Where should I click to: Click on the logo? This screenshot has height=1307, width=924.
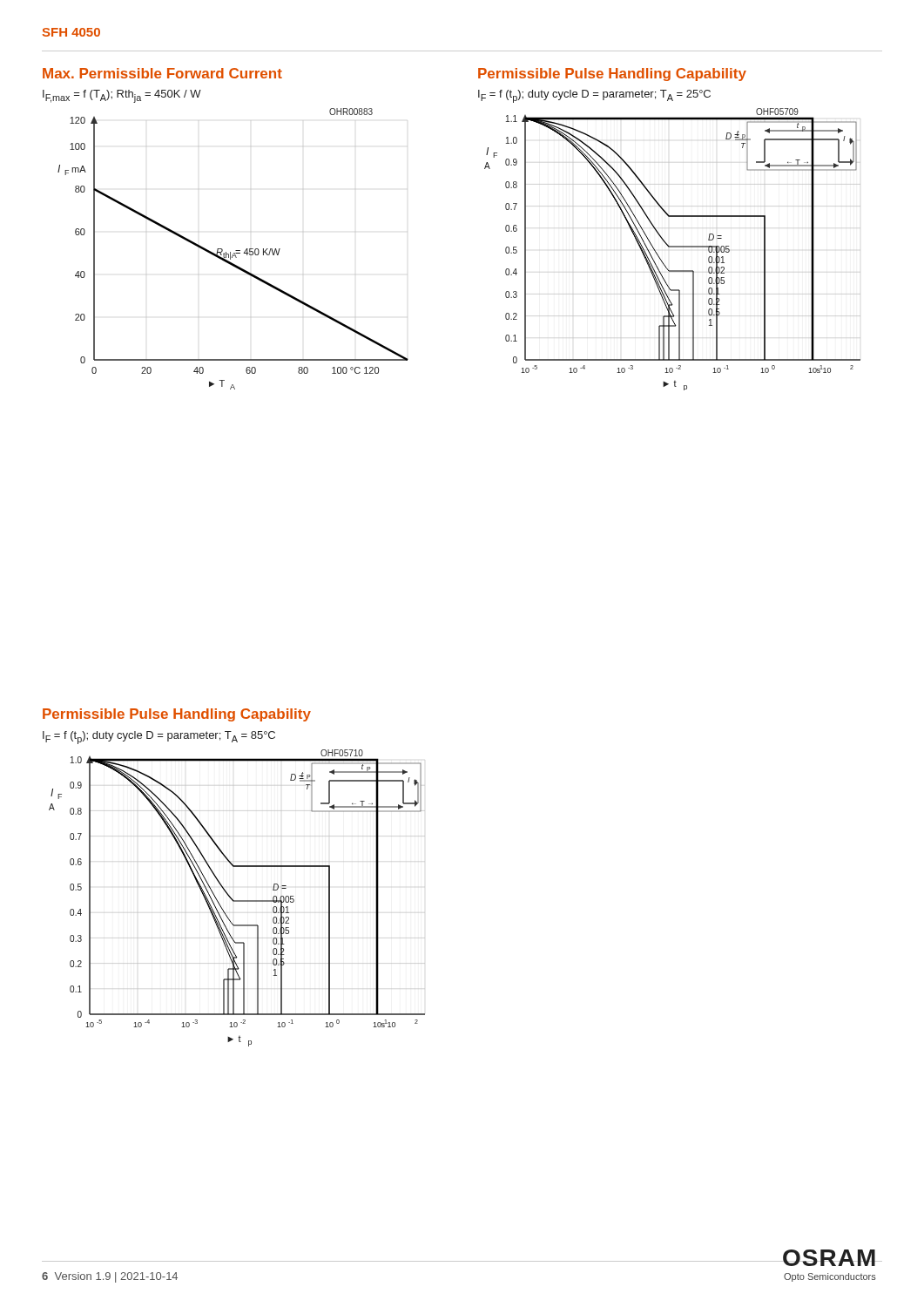[832, 1266]
